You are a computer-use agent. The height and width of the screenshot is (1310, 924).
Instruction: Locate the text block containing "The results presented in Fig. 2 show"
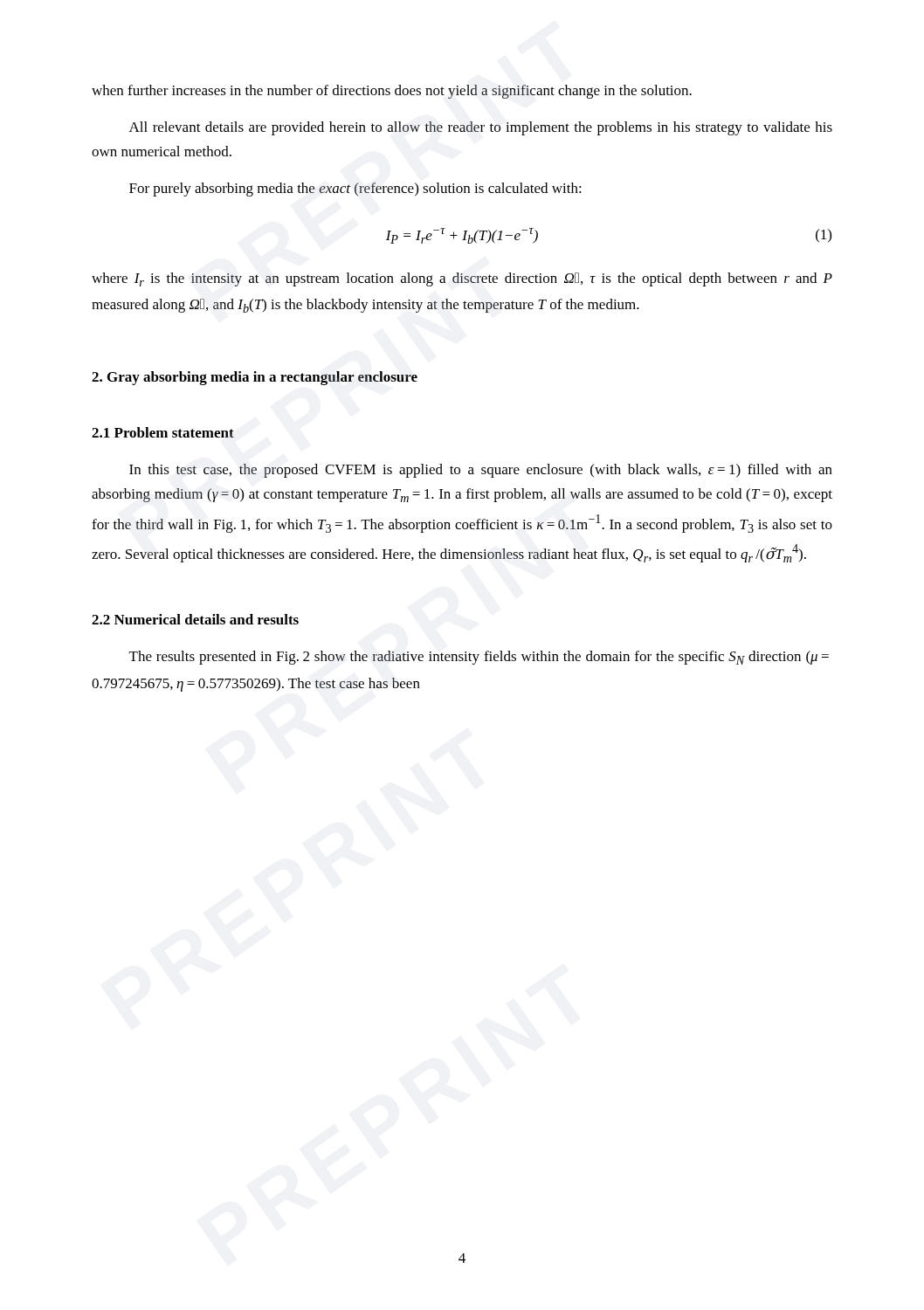click(x=462, y=670)
